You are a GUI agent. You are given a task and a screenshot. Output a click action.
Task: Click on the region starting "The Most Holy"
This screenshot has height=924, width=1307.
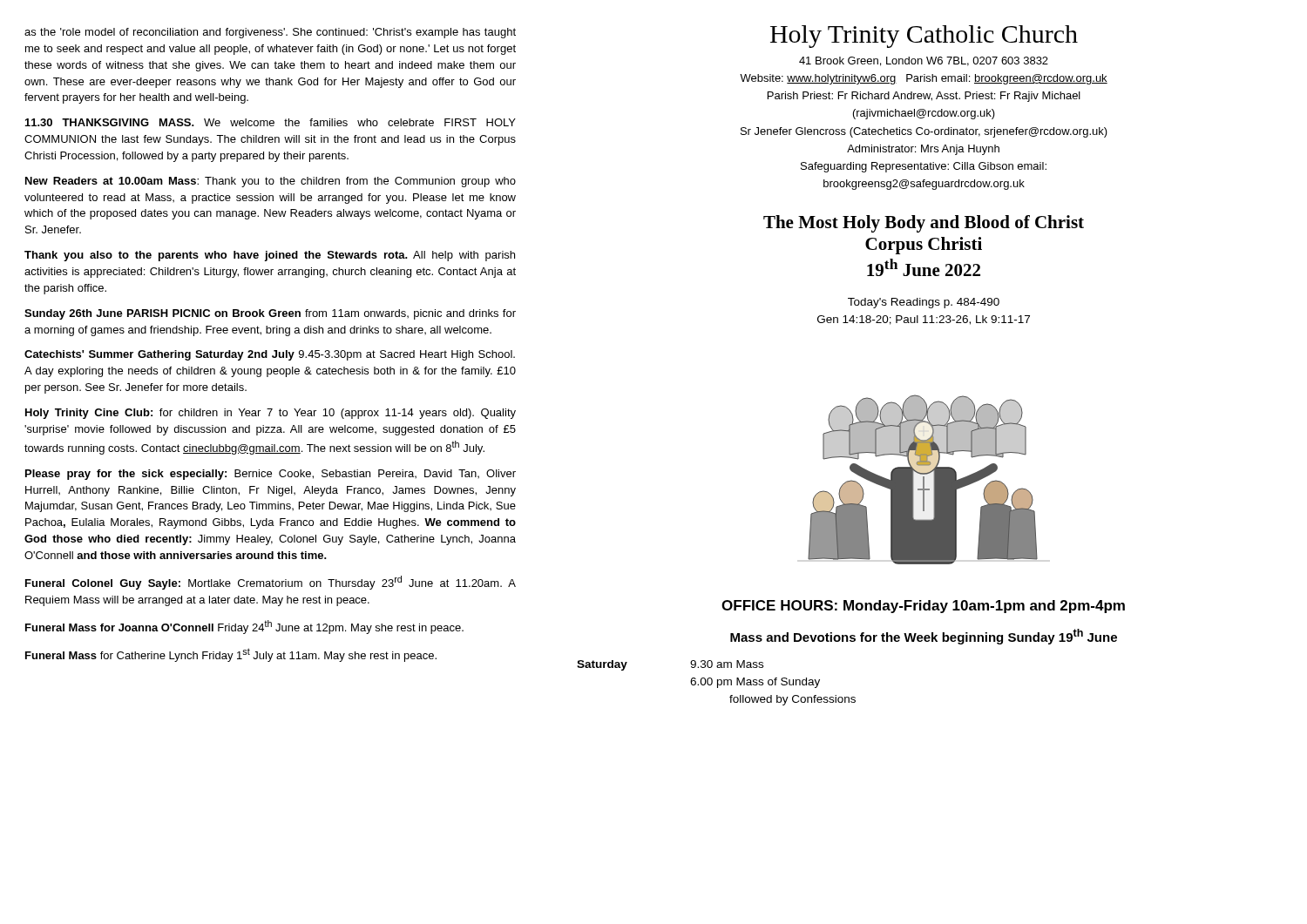924,247
